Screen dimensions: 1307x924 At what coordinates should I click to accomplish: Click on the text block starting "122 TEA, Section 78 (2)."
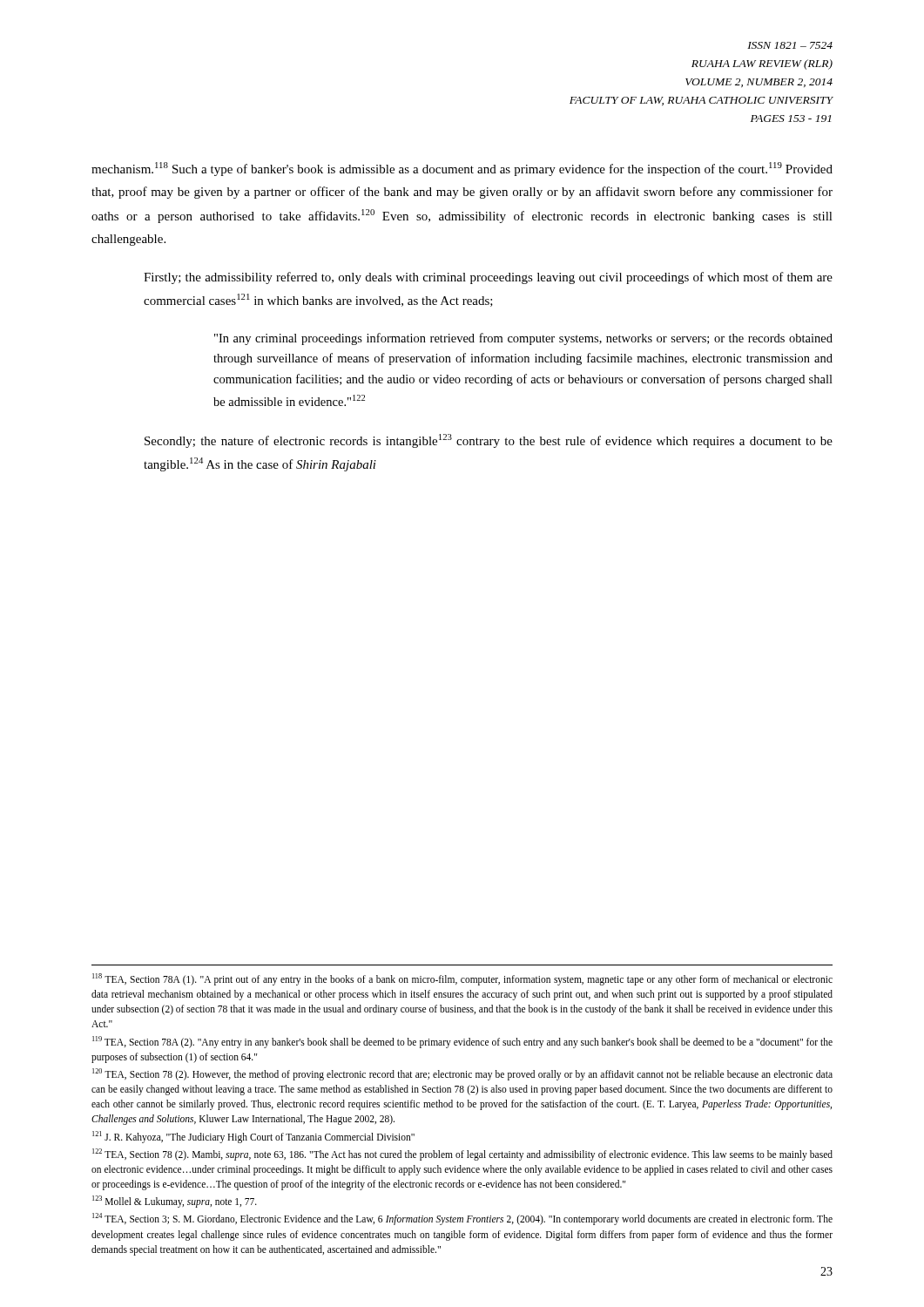click(x=462, y=1169)
